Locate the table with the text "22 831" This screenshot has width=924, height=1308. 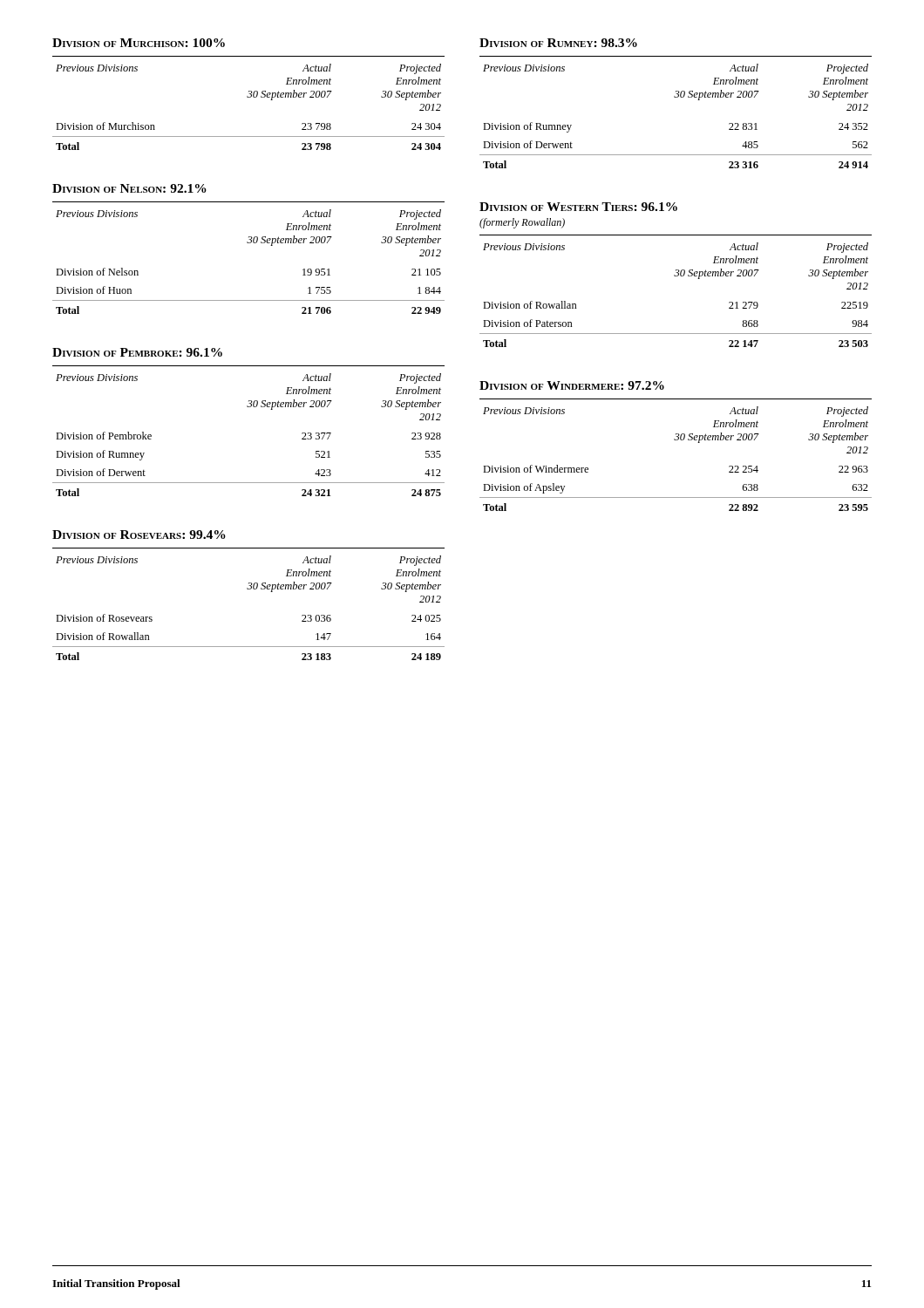tap(676, 115)
